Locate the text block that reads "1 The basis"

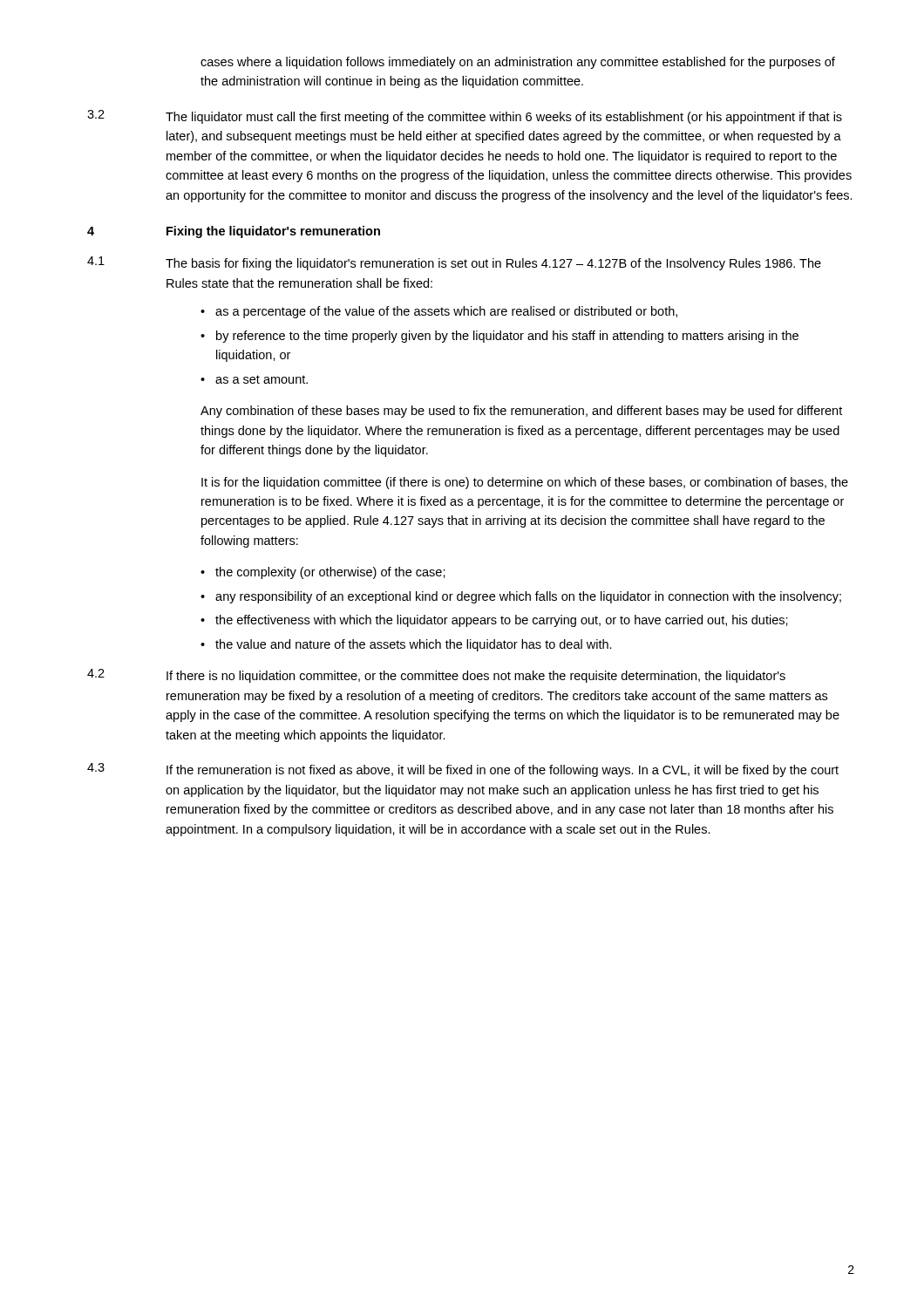471,274
